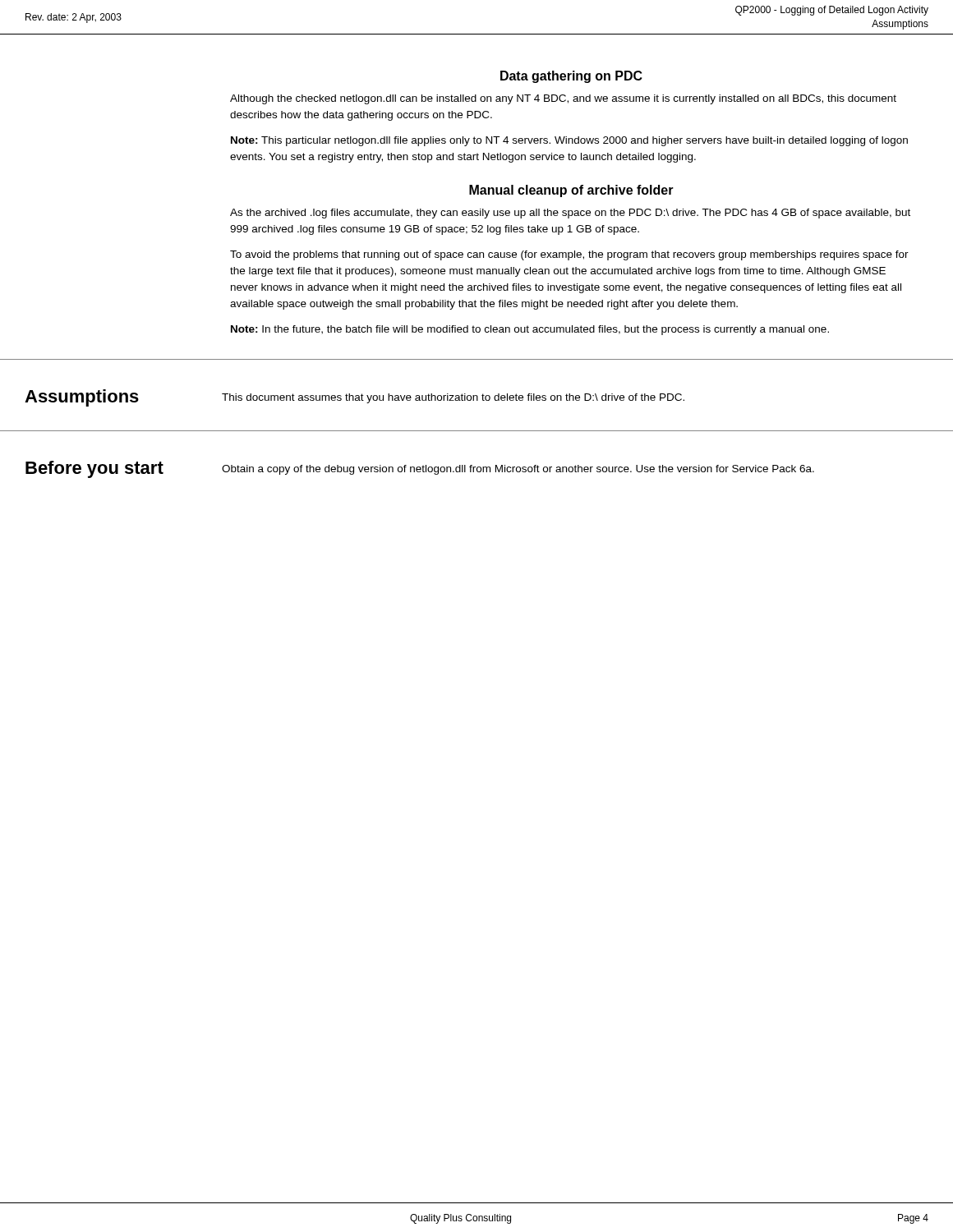Screen dimensions: 1232x953
Task: Find the text block that says "As the archived .log files accumulate,"
Action: point(570,221)
